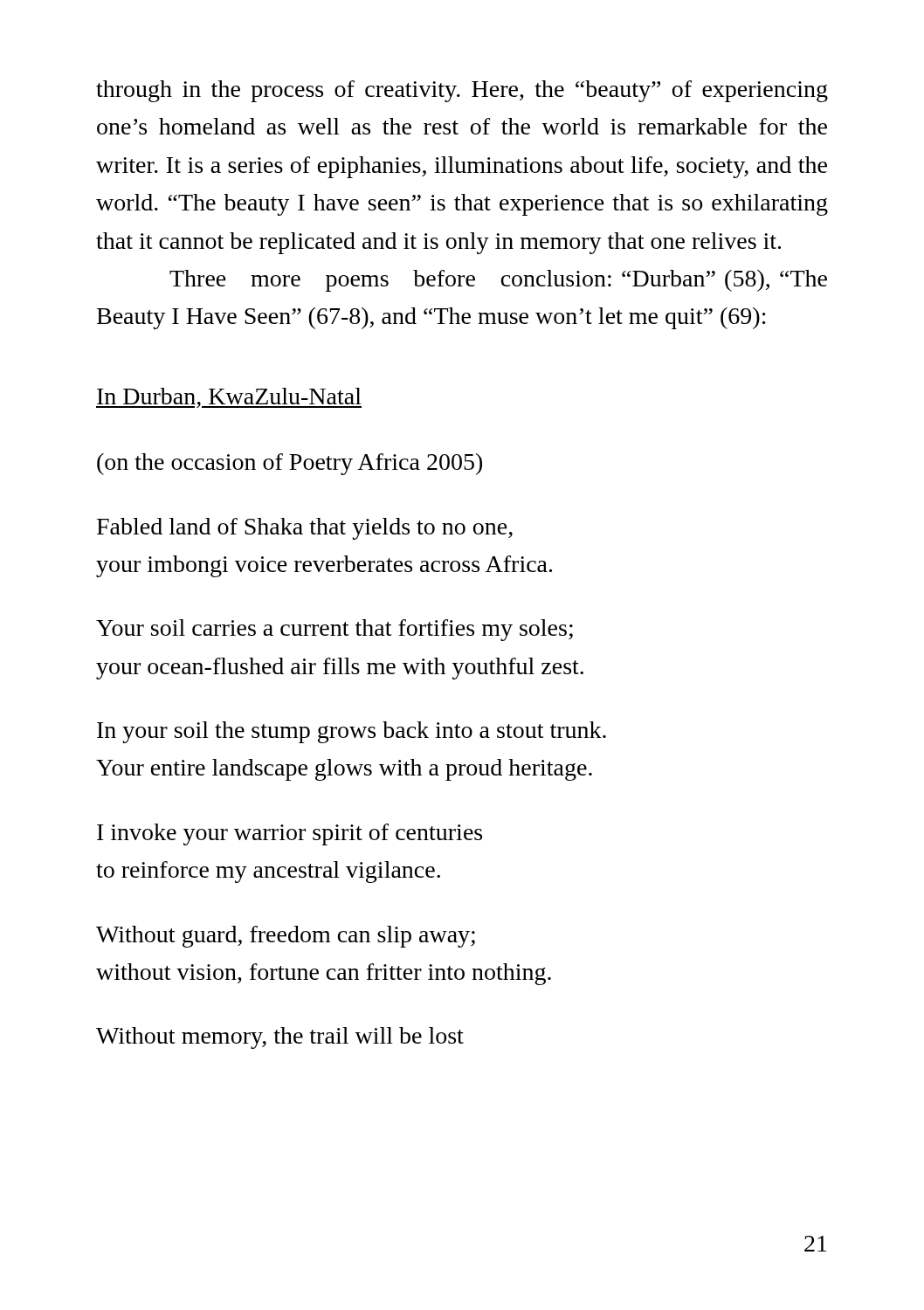Point to the passage starting "through in the"
The width and height of the screenshot is (924, 1310).
[x=462, y=164]
